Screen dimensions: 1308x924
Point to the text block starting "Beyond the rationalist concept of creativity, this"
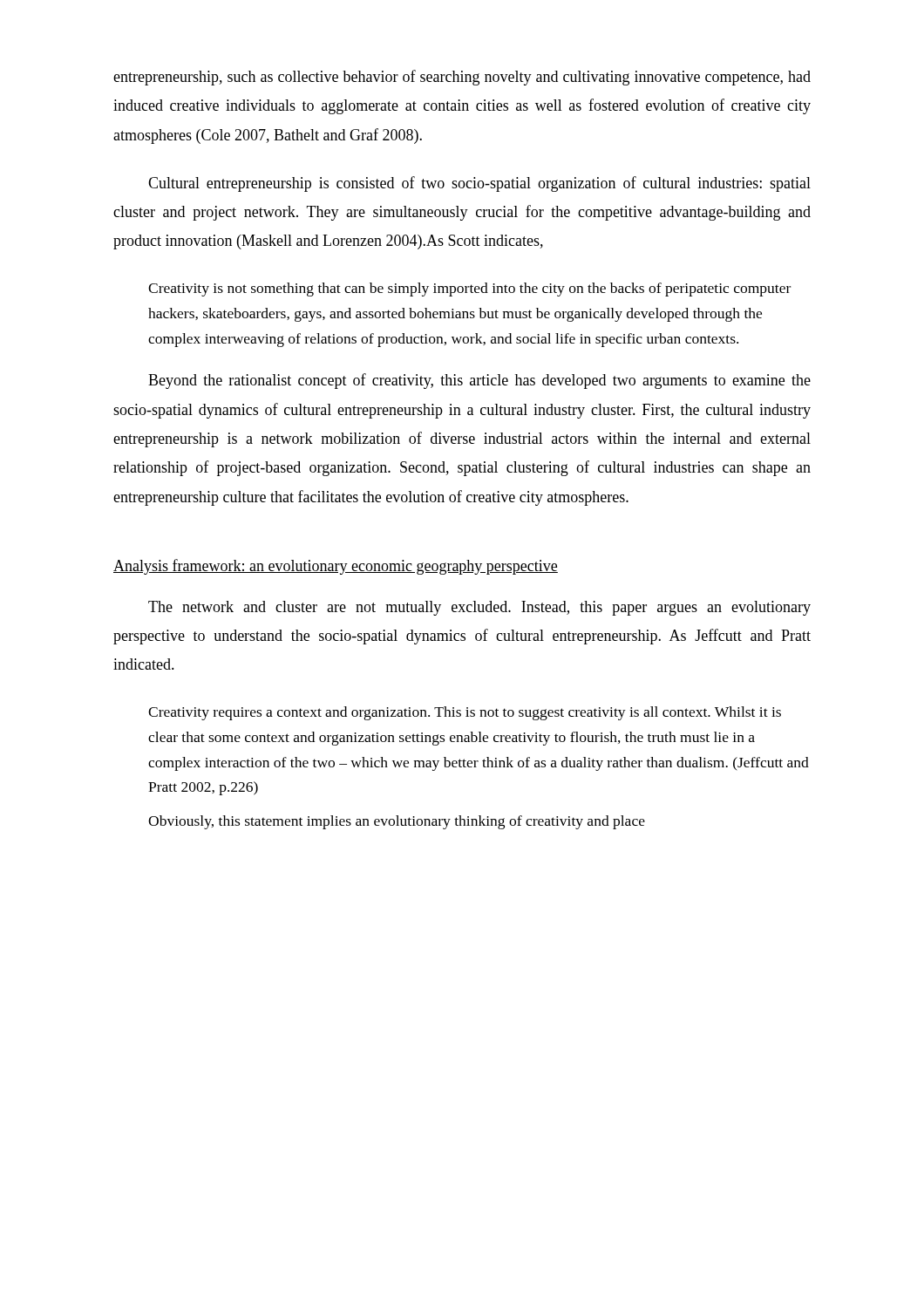462,439
